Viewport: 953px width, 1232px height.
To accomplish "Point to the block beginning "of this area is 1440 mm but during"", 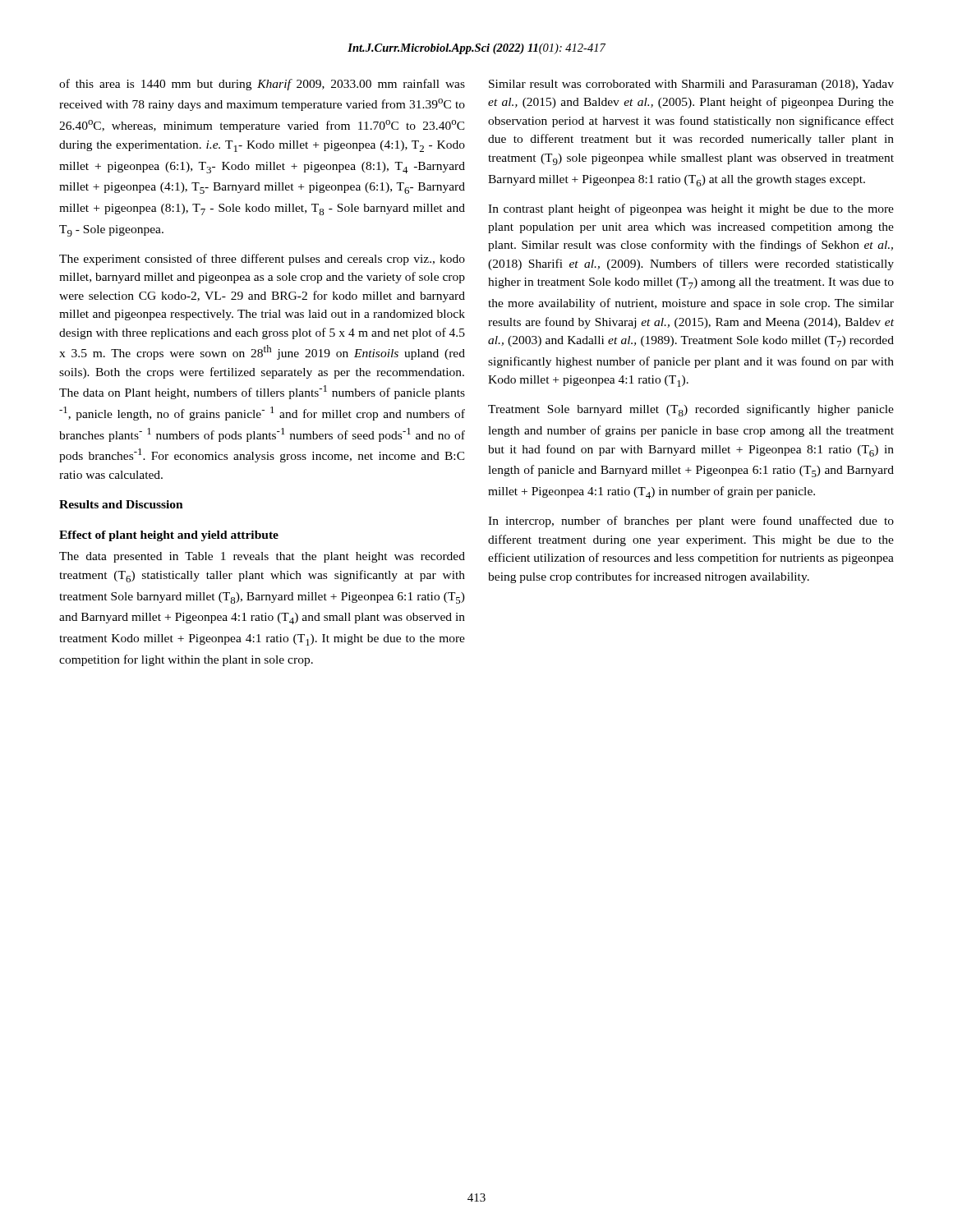I will tap(262, 158).
